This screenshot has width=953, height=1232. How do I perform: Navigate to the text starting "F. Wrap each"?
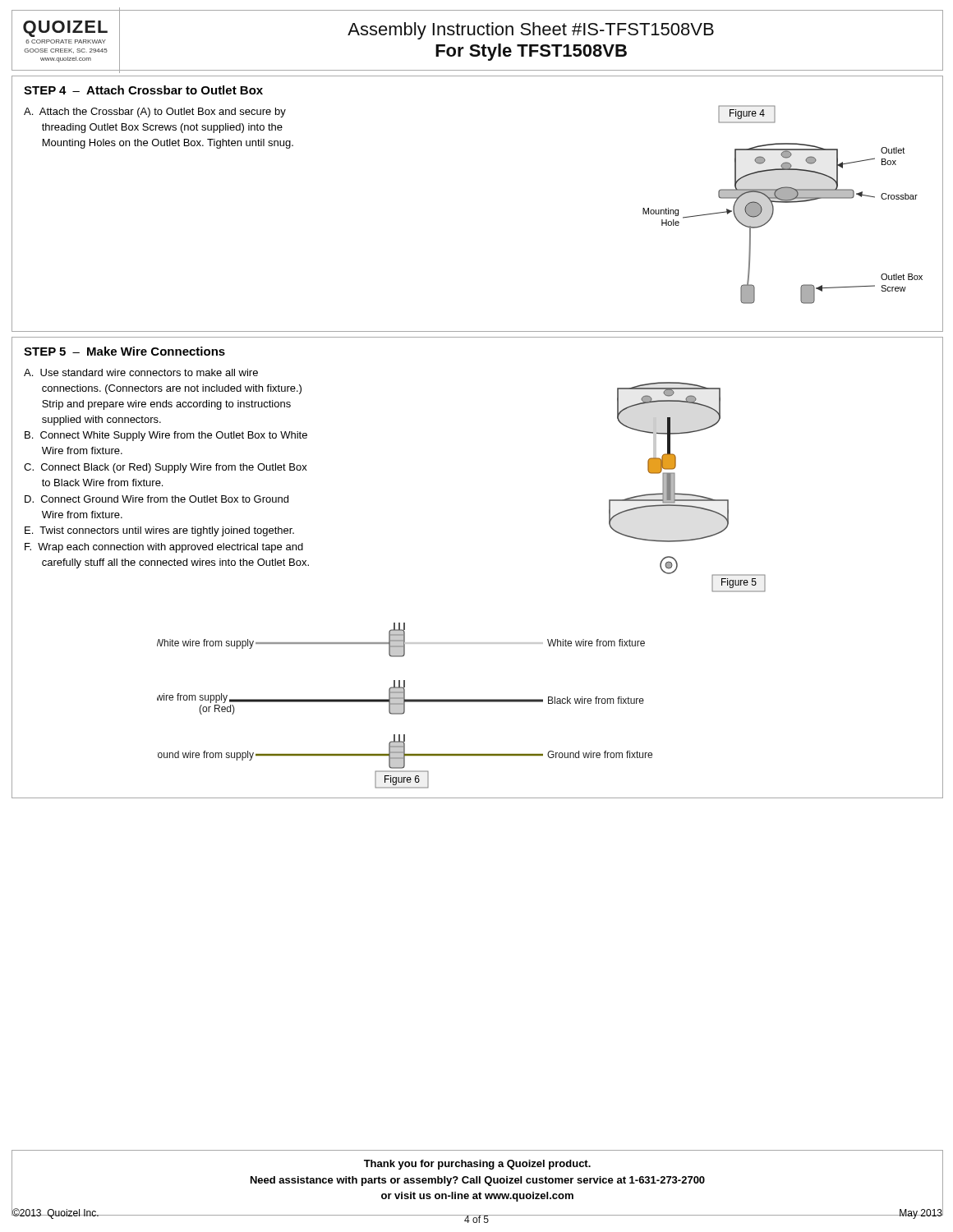167,555
